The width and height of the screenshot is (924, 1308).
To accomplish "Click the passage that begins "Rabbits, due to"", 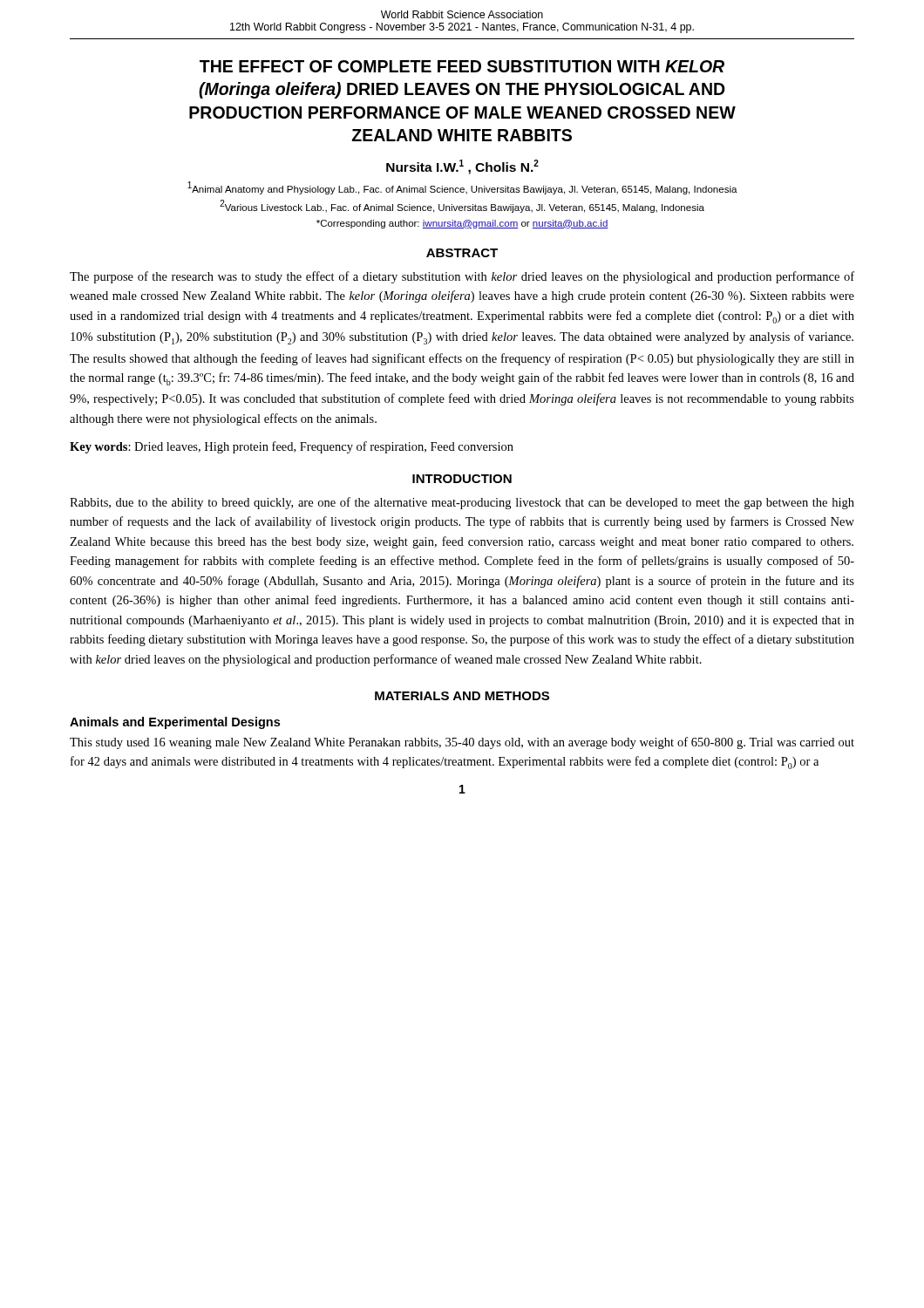I will (462, 580).
